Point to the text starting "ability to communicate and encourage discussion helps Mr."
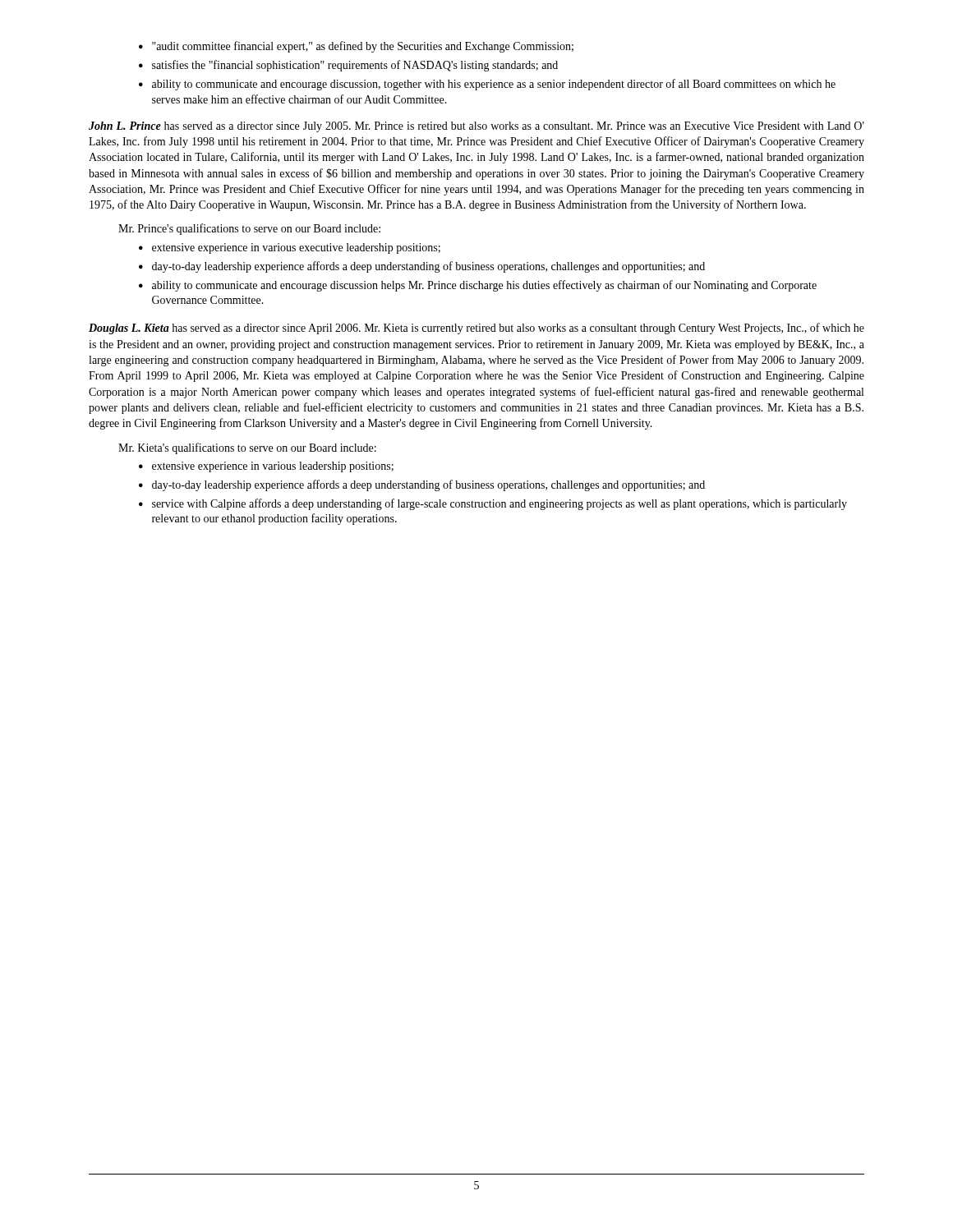Viewport: 953px width, 1232px height. coord(476,294)
